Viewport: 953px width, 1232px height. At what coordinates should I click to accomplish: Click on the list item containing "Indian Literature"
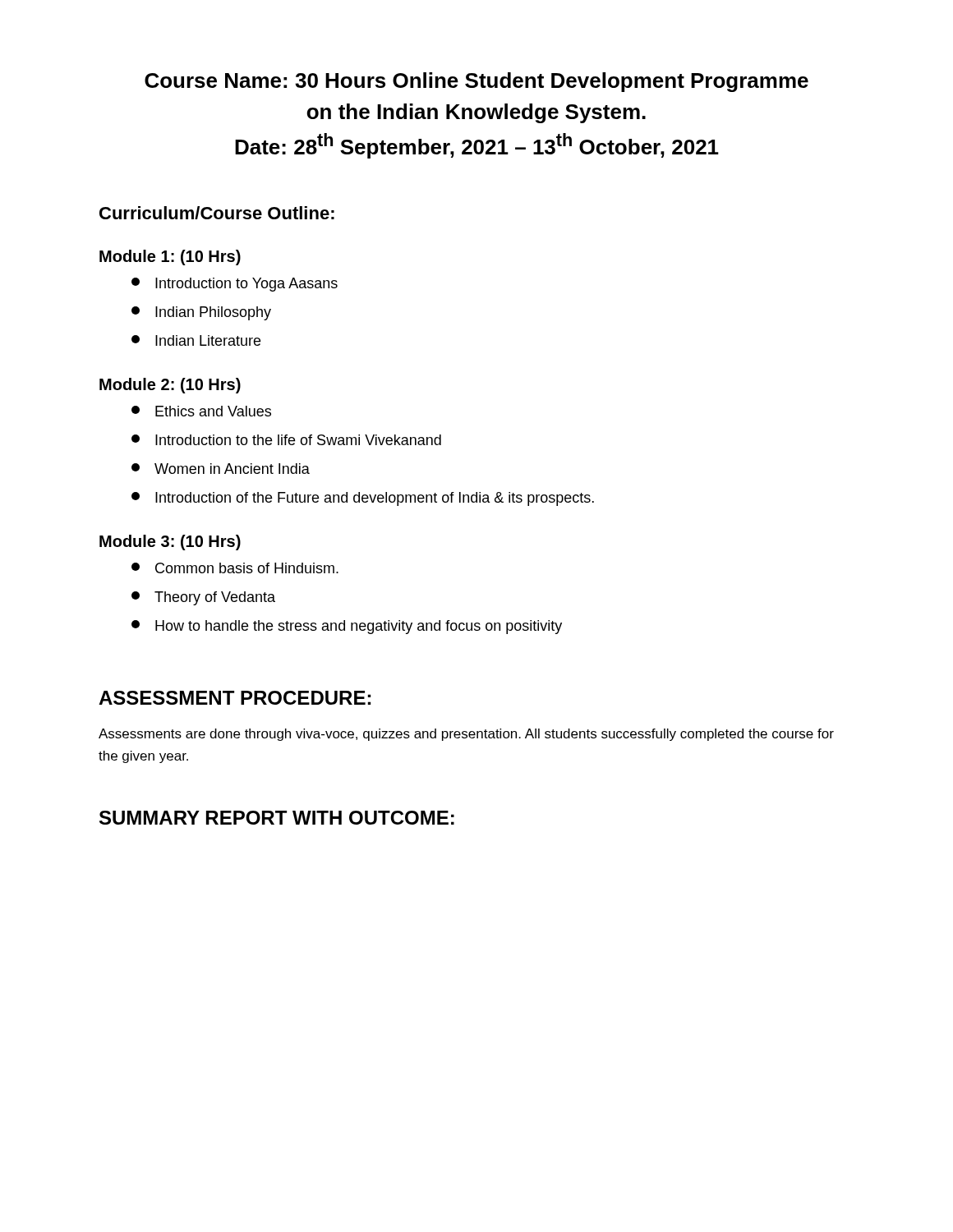click(x=196, y=341)
